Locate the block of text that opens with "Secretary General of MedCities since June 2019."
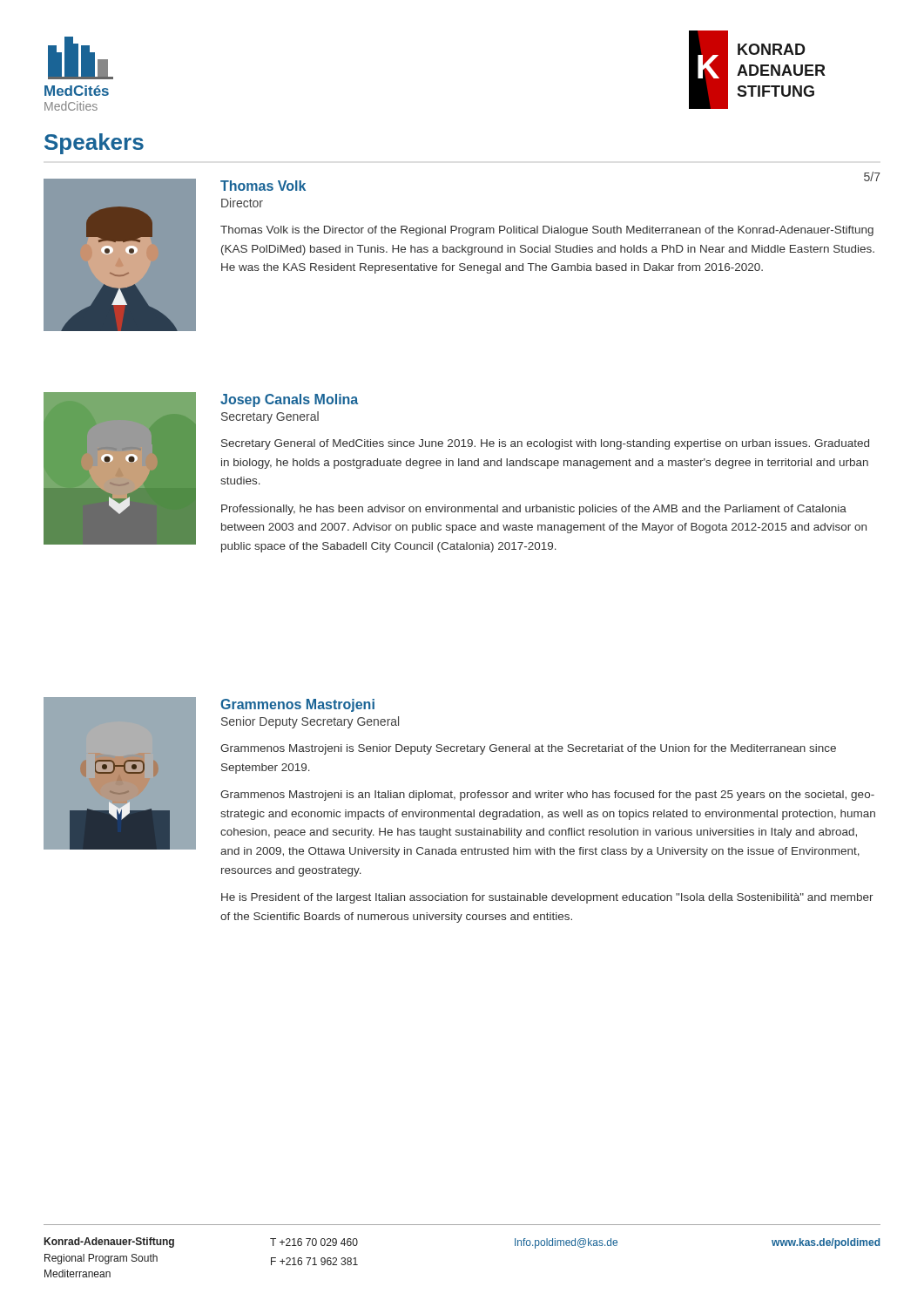This screenshot has height=1307, width=924. (x=545, y=462)
